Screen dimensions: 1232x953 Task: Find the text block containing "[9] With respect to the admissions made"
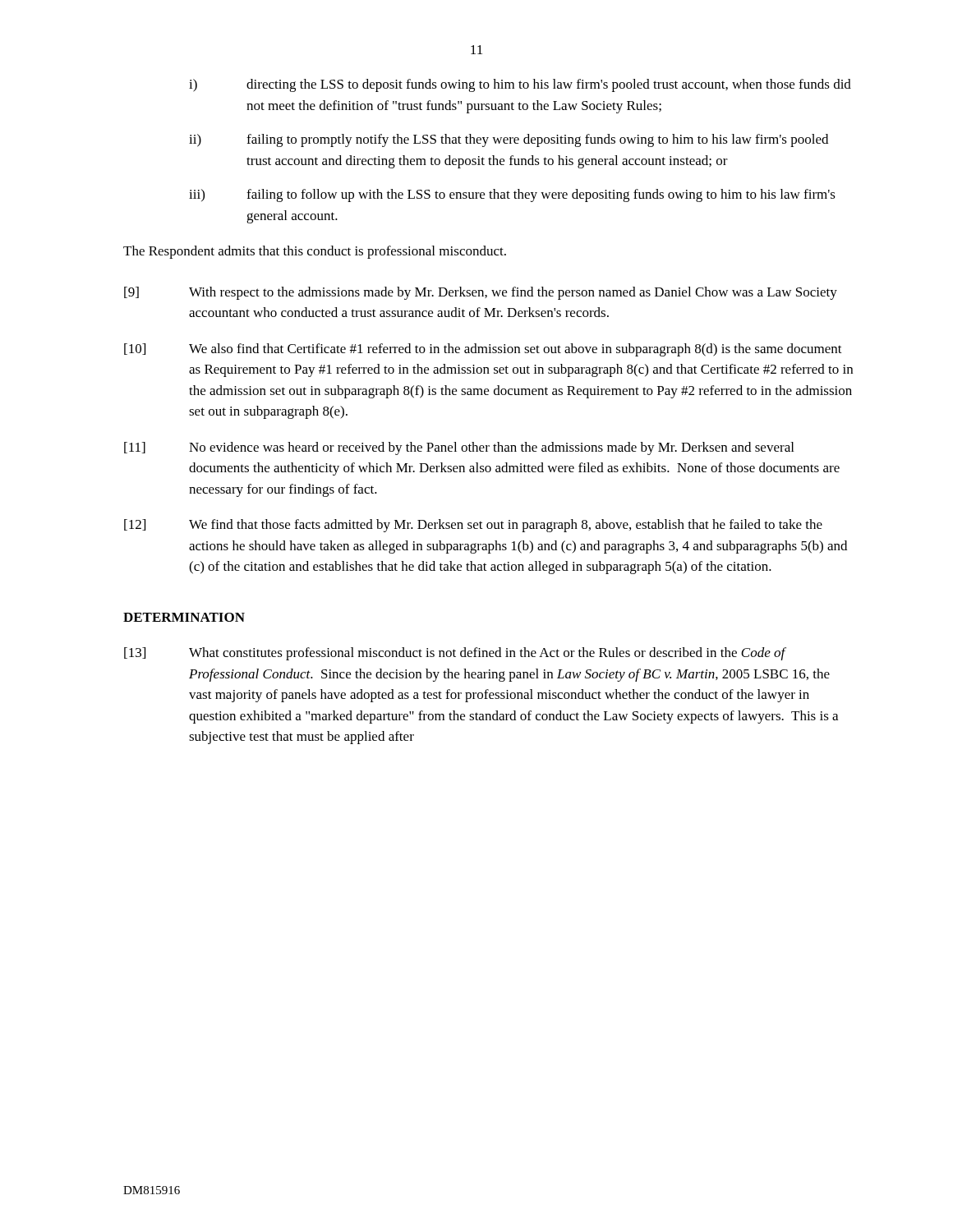pos(489,302)
